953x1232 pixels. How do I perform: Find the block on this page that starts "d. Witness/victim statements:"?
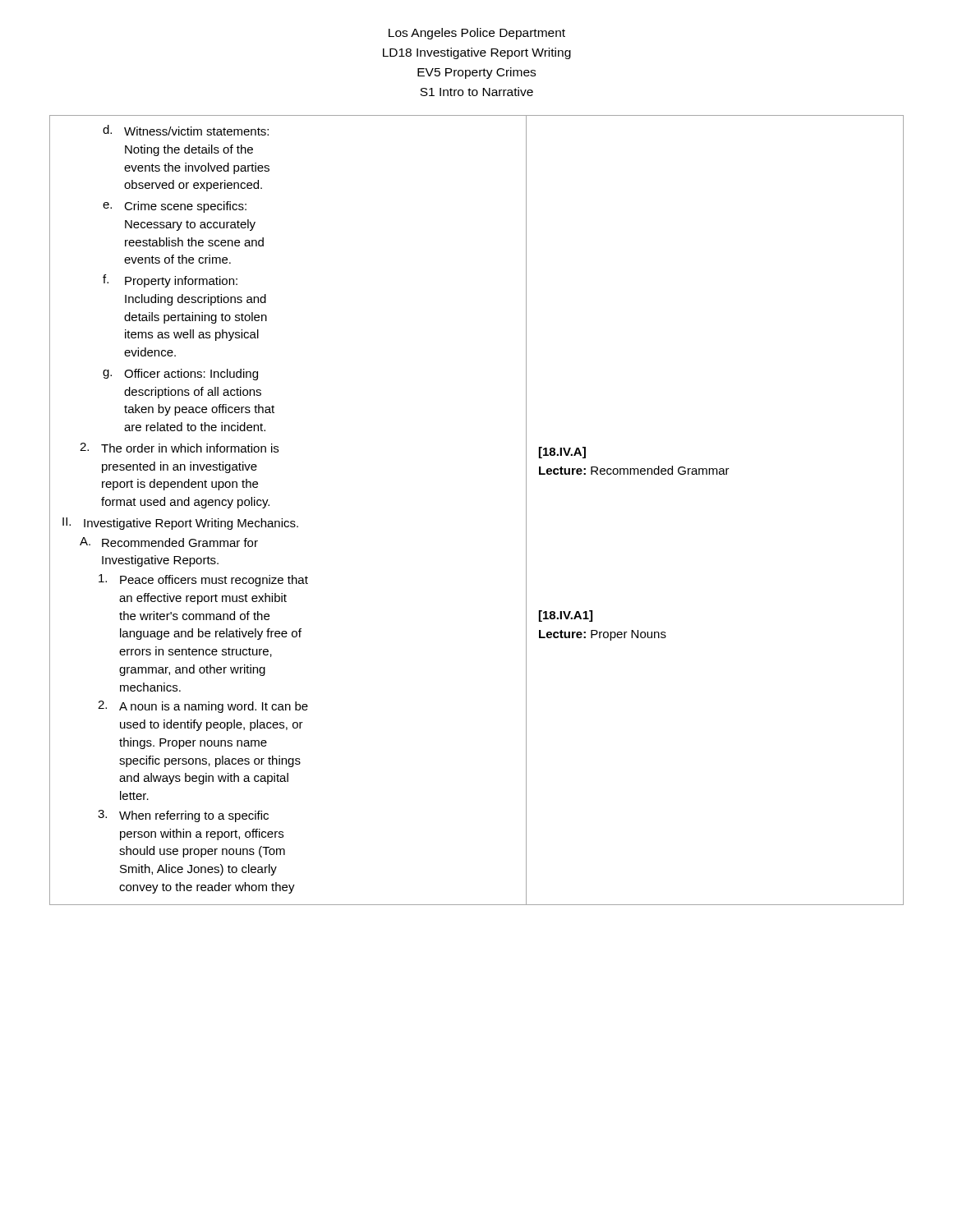pos(186,130)
